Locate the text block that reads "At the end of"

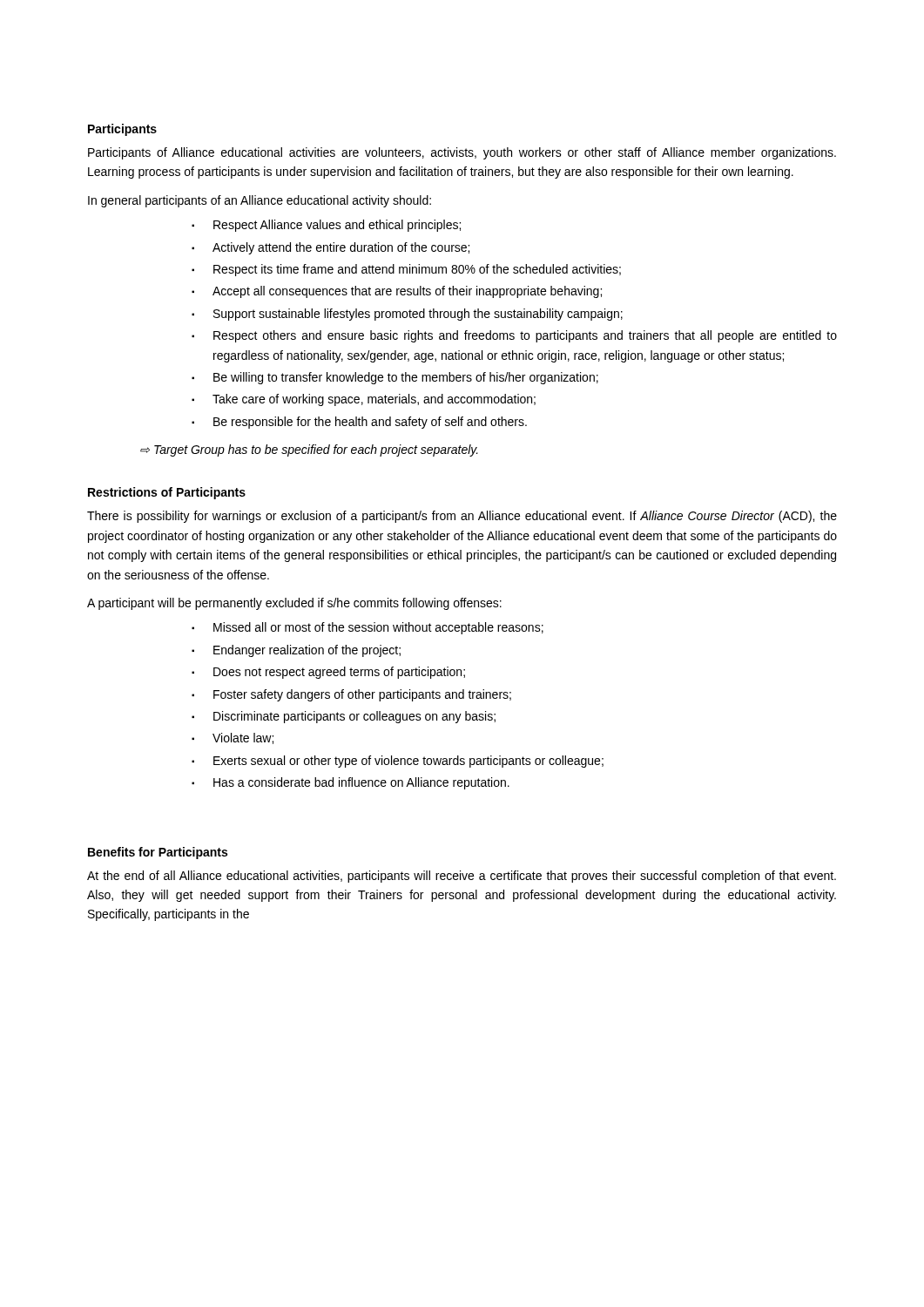462,895
